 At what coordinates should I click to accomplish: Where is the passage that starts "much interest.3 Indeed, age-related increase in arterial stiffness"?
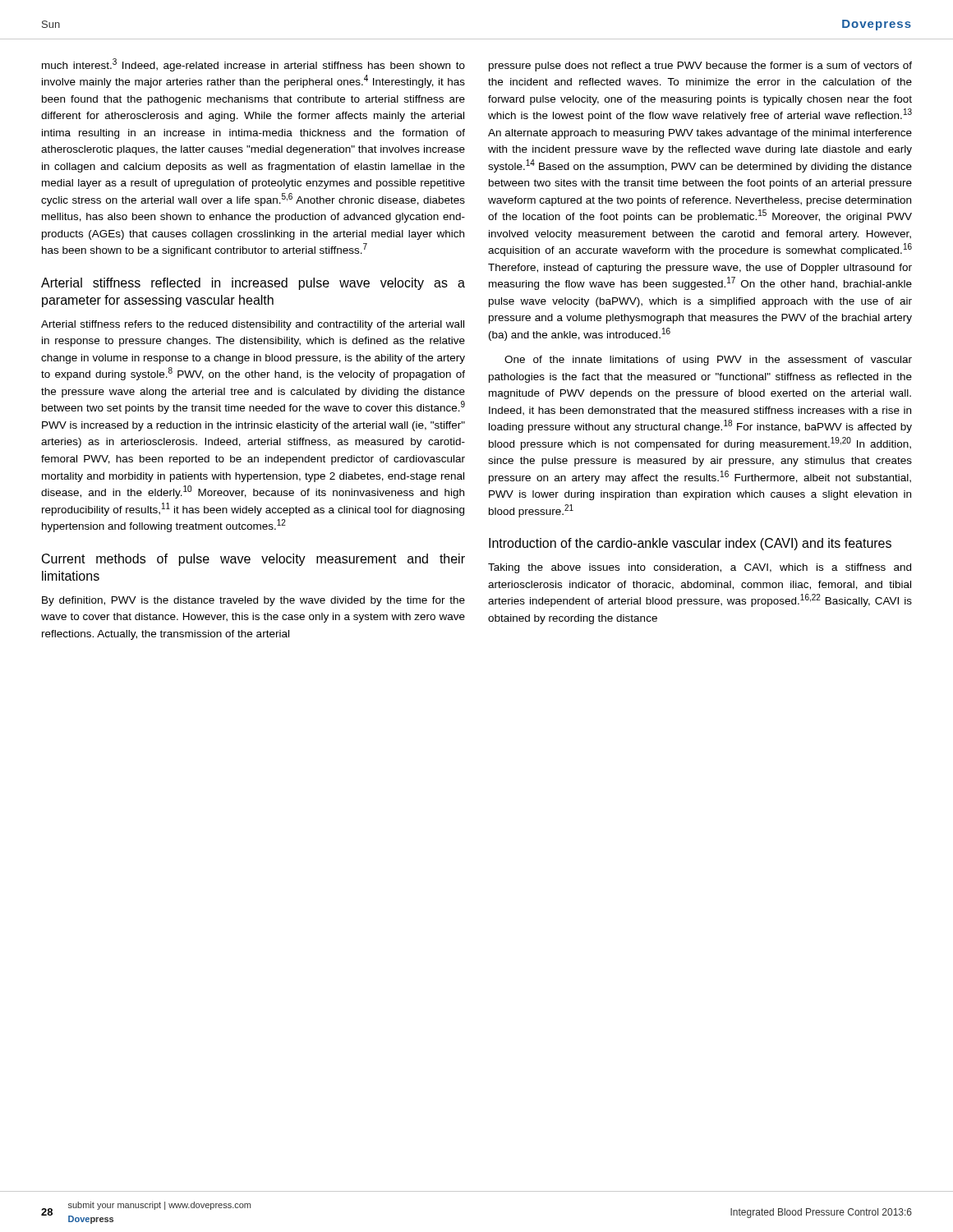click(x=253, y=158)
